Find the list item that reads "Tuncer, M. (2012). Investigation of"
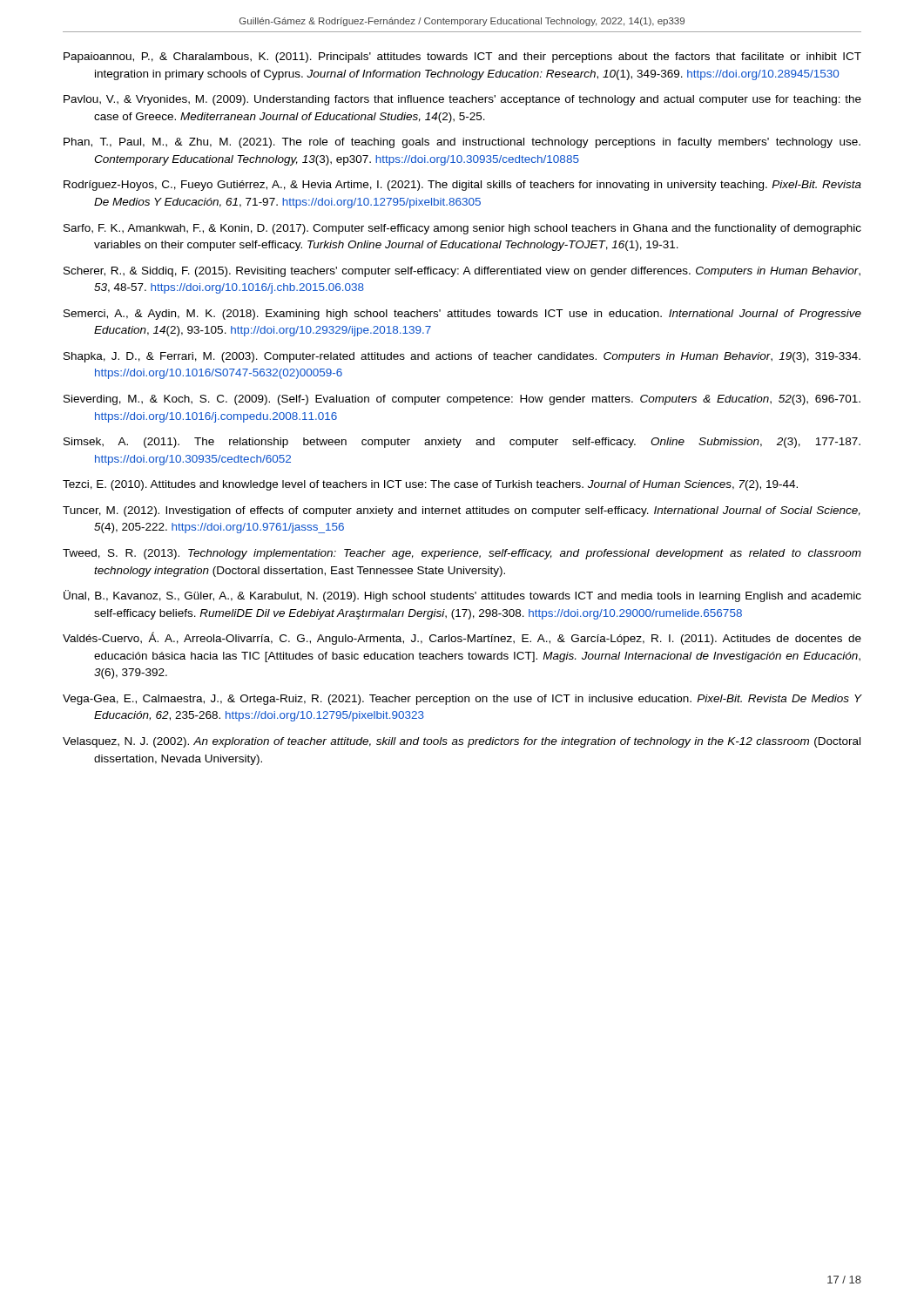Screen dimensions: 1307x924 point(462,518)
